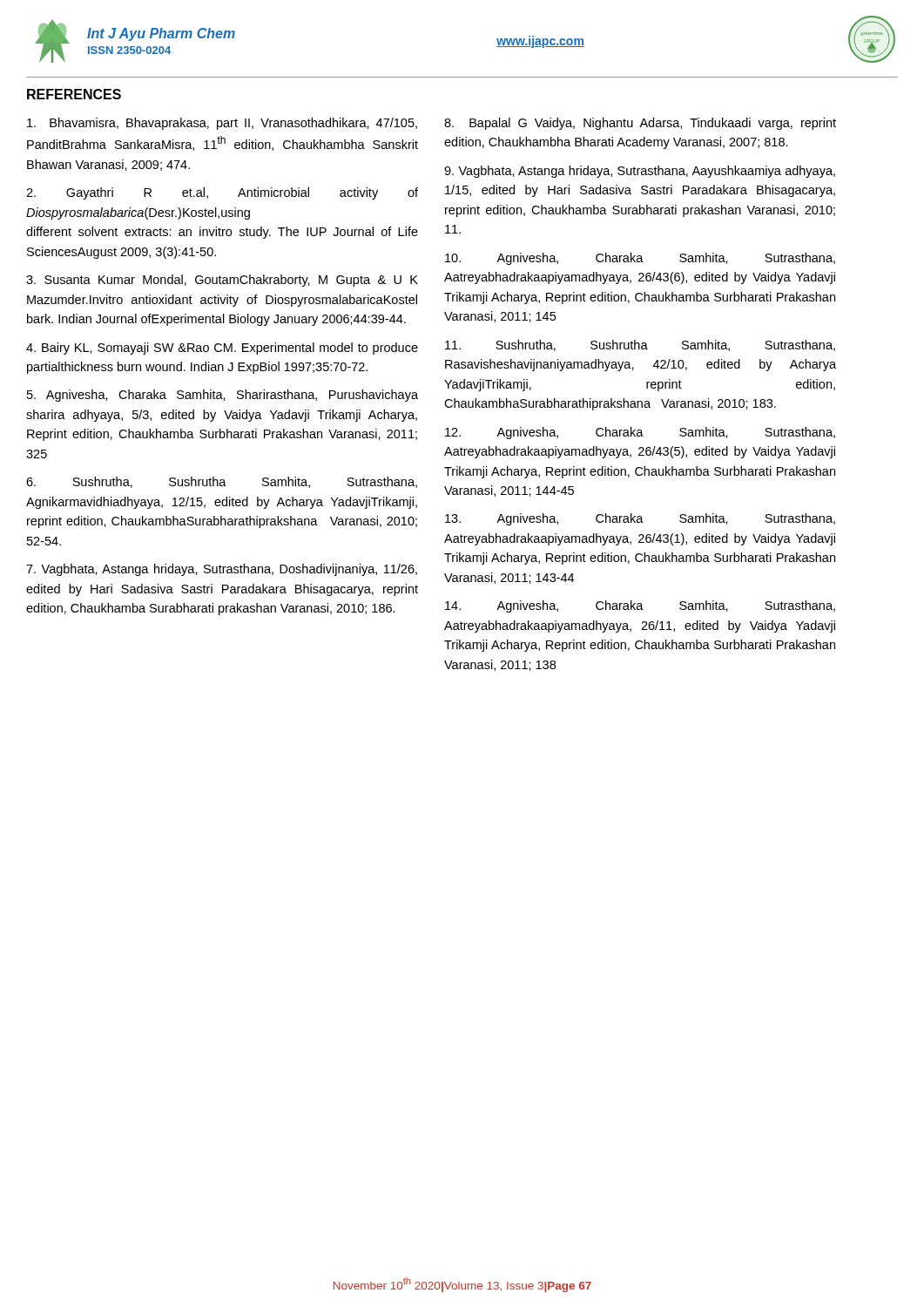Locate the text block starting "11. Sushrutha, Sushrutha Samhita,"
Screen dimensions: 1307x924
pyautogui.click(x=640, y=374)
